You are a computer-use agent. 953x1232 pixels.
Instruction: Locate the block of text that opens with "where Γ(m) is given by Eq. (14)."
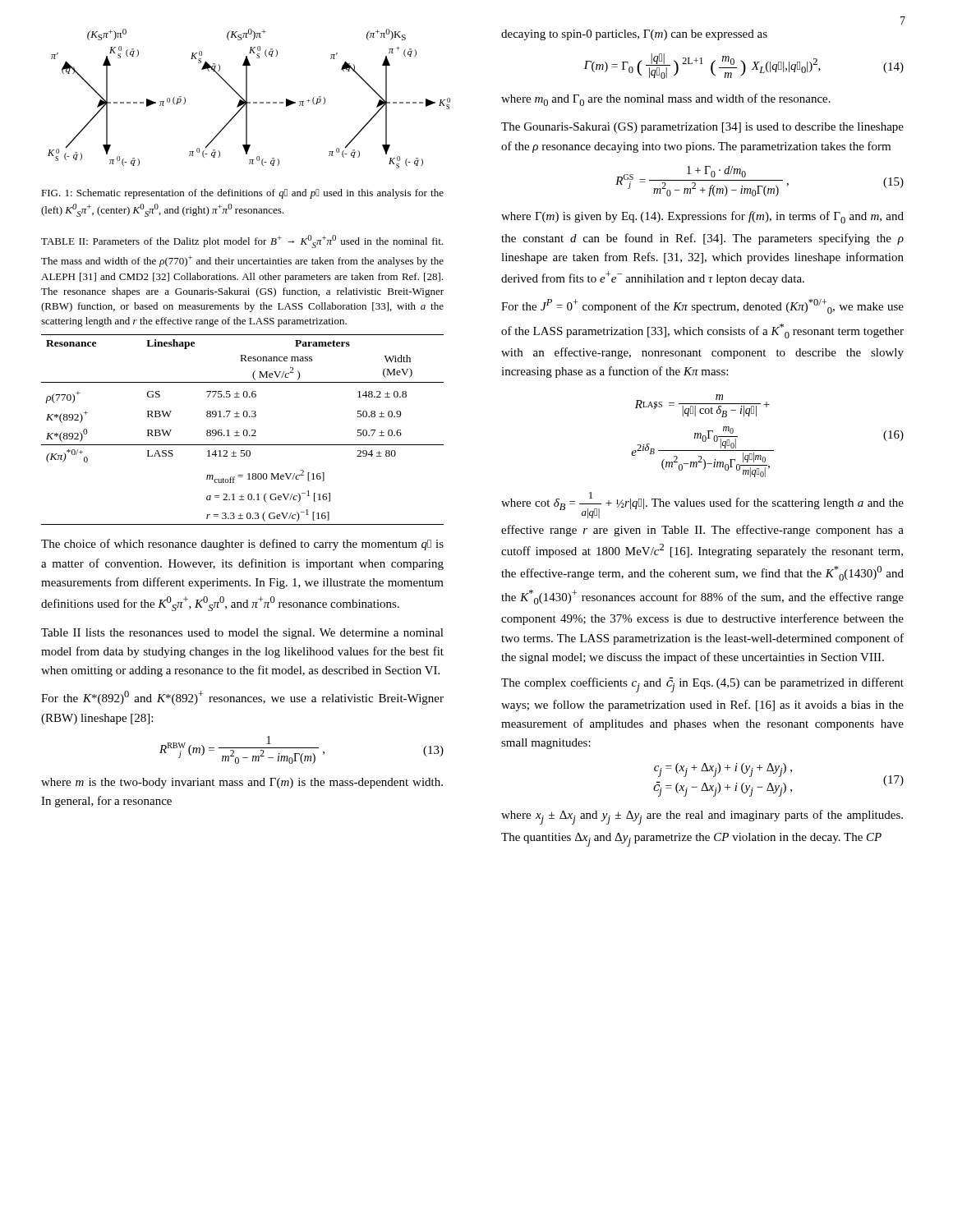702,247
